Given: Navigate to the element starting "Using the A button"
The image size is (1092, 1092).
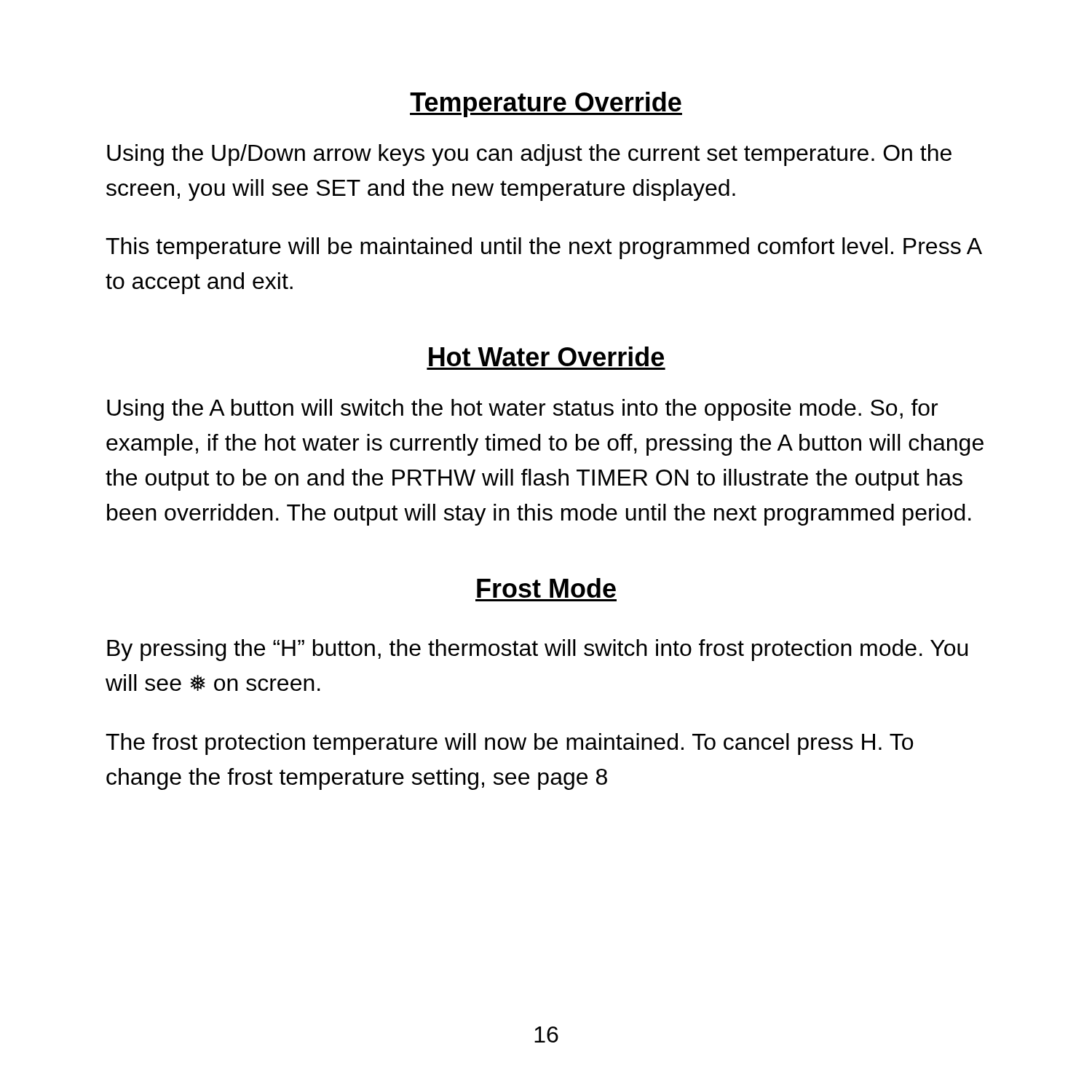Looking at the screenshot, I should (x=545, y=460).
